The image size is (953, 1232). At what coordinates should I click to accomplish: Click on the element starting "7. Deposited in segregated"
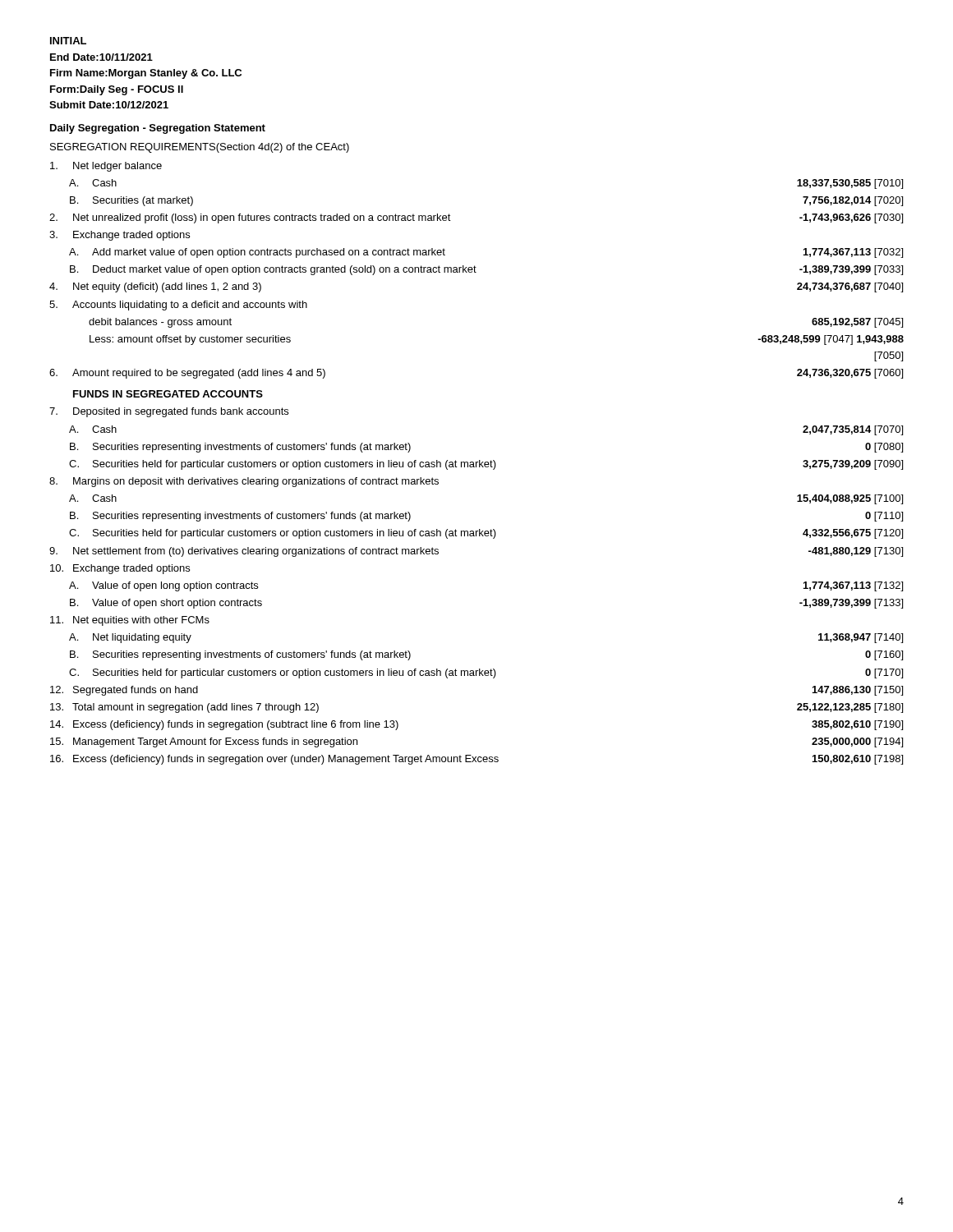pos(169,412)
